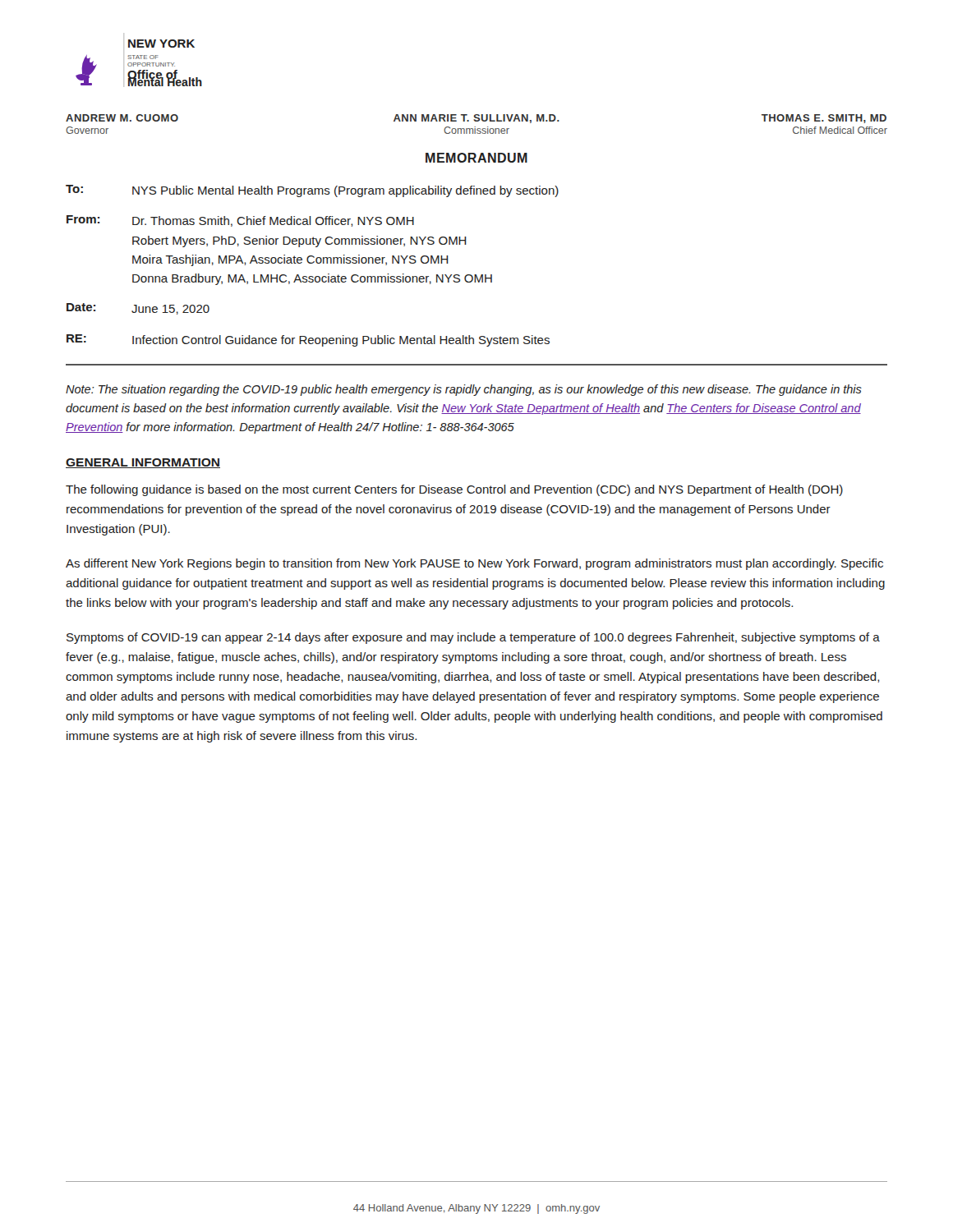Point to the block beginning "From: Dr. Thomas Smith, Chief Medical Officer, NYS"
This screenshot has height=1232, width=953.
(x=476, y=249)
